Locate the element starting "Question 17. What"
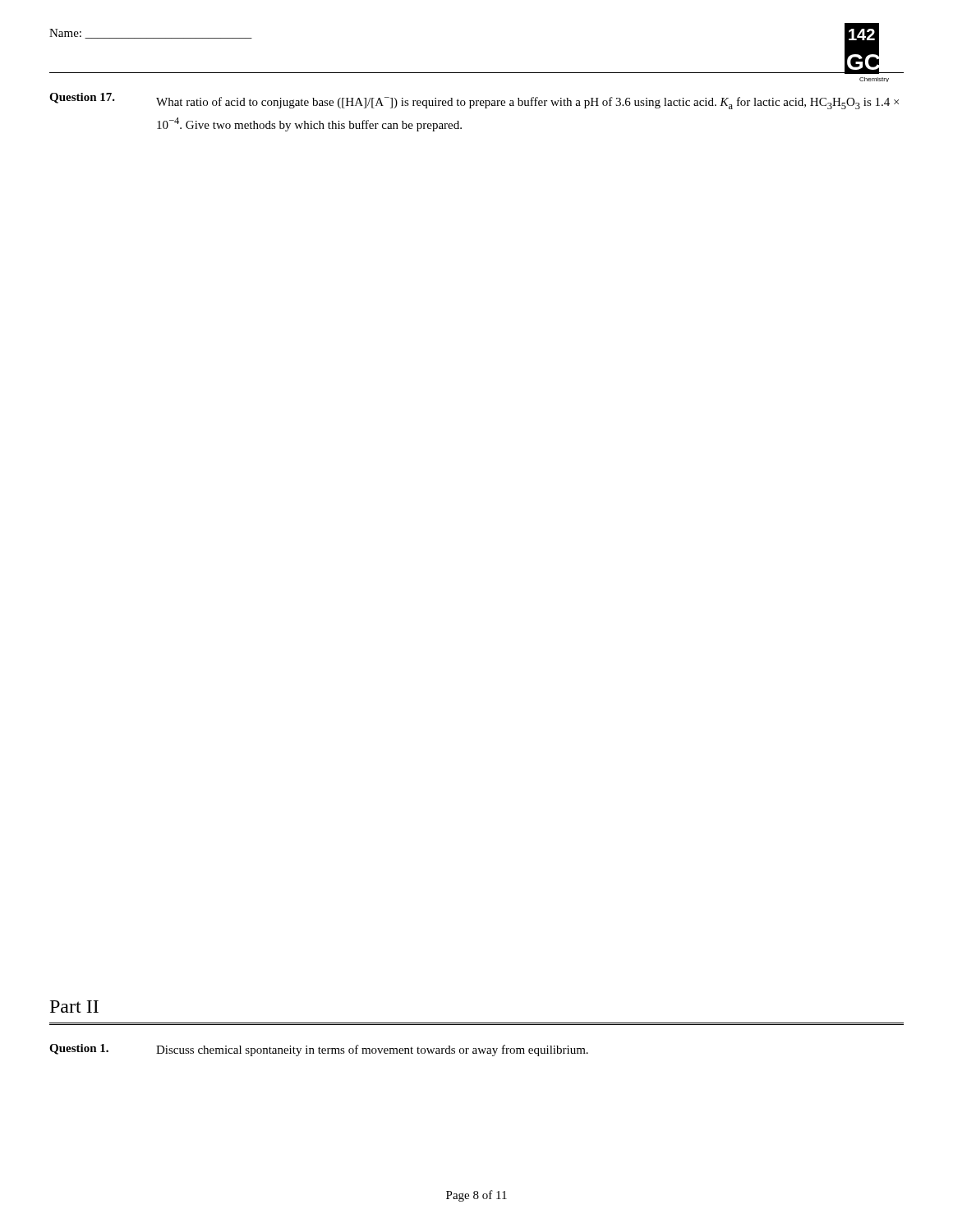The height and width of the screenshot is (1232, 953). 476,112
